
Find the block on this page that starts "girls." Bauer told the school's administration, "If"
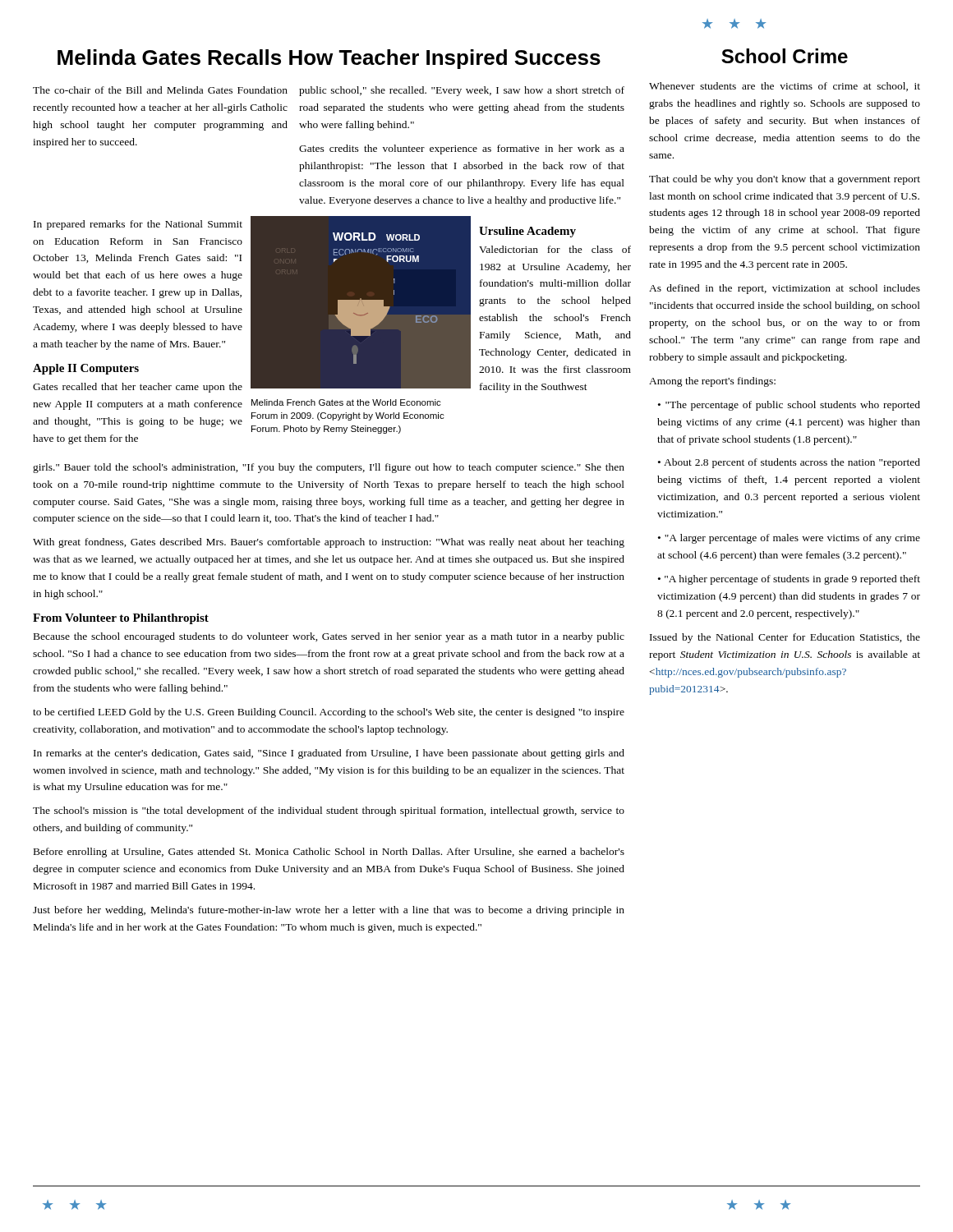pyautogui.click(x=329, y=531)
